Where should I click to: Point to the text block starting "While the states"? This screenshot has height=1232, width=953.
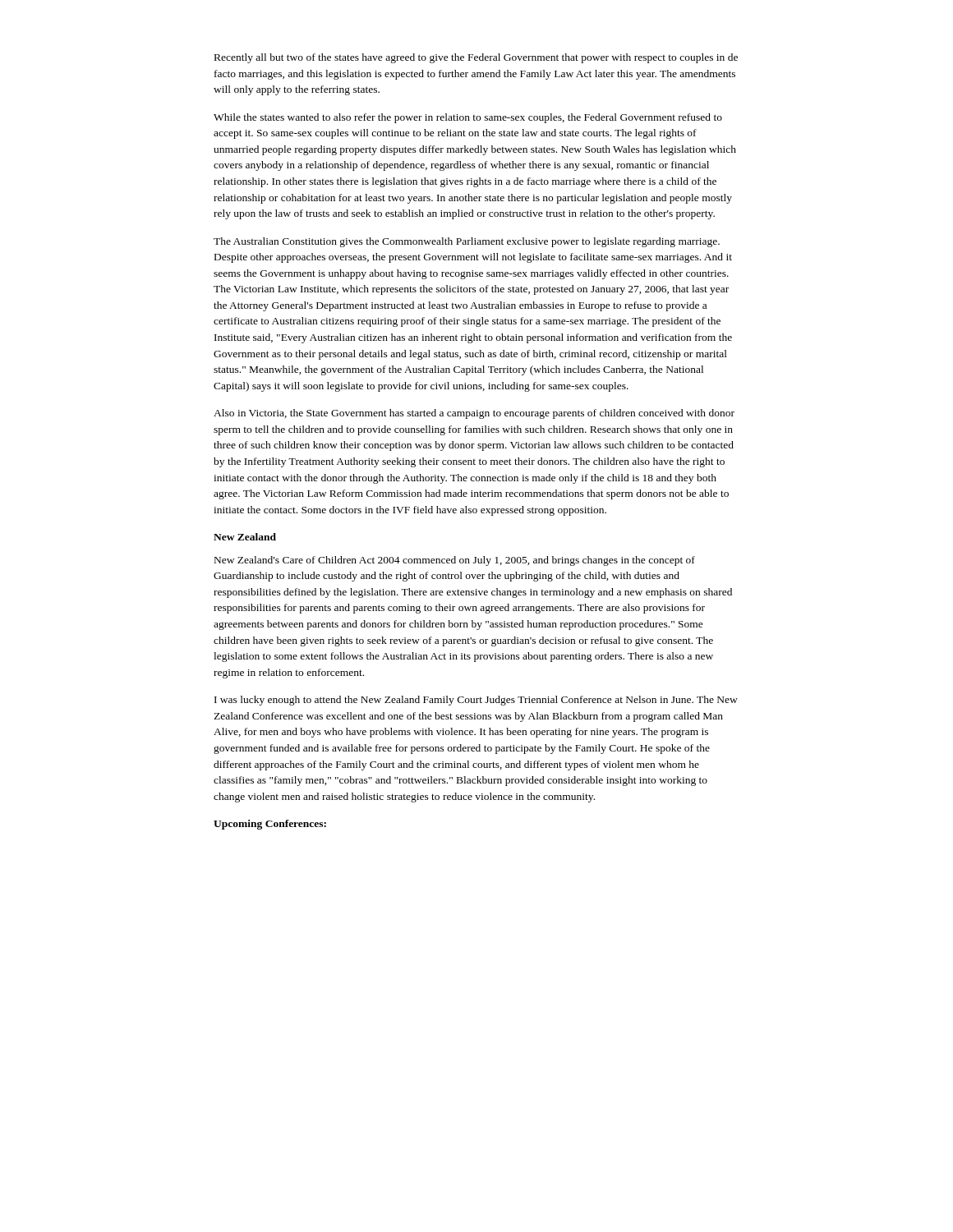tap(475, 165)
